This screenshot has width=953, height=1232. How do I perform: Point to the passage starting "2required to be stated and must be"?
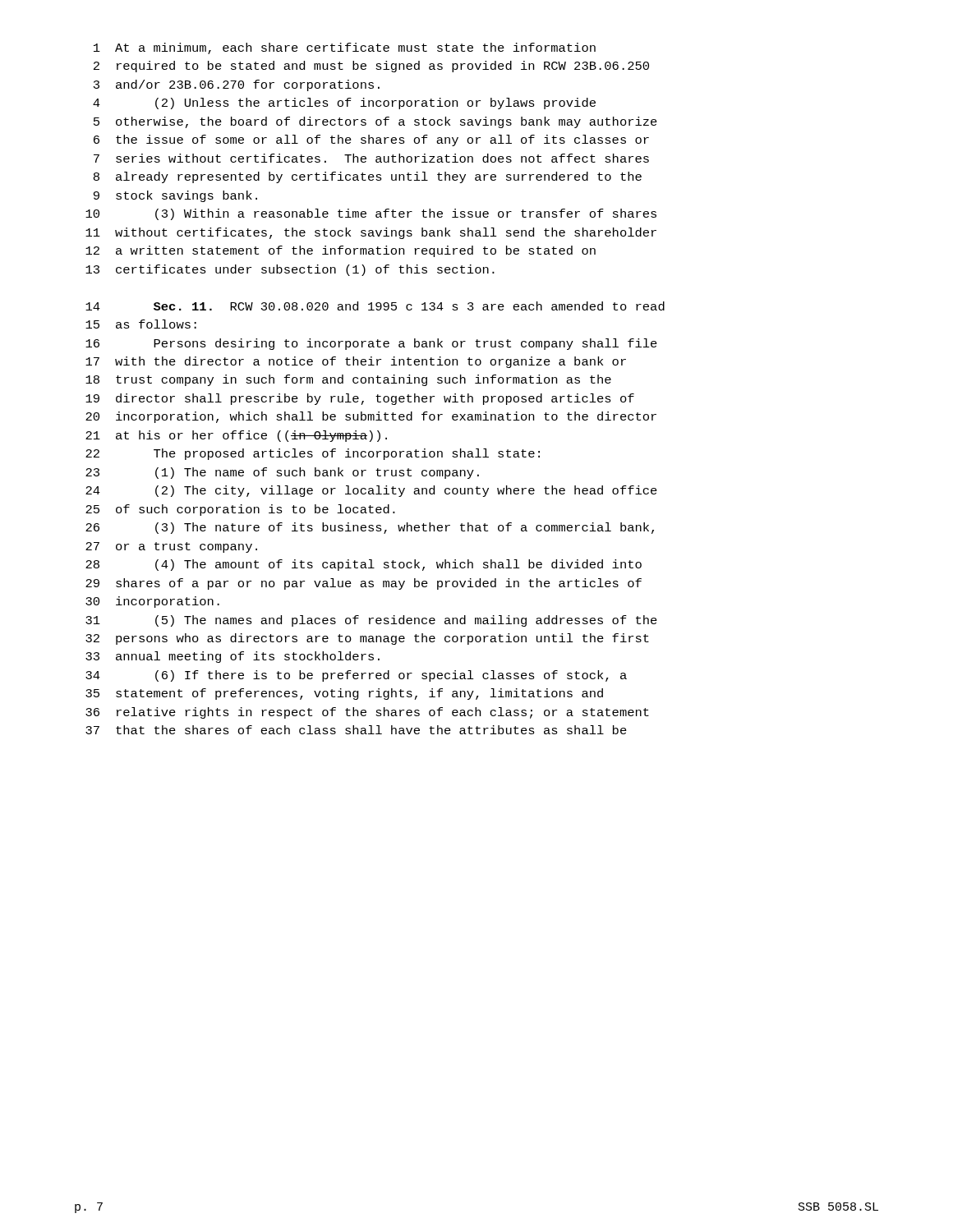476,67
